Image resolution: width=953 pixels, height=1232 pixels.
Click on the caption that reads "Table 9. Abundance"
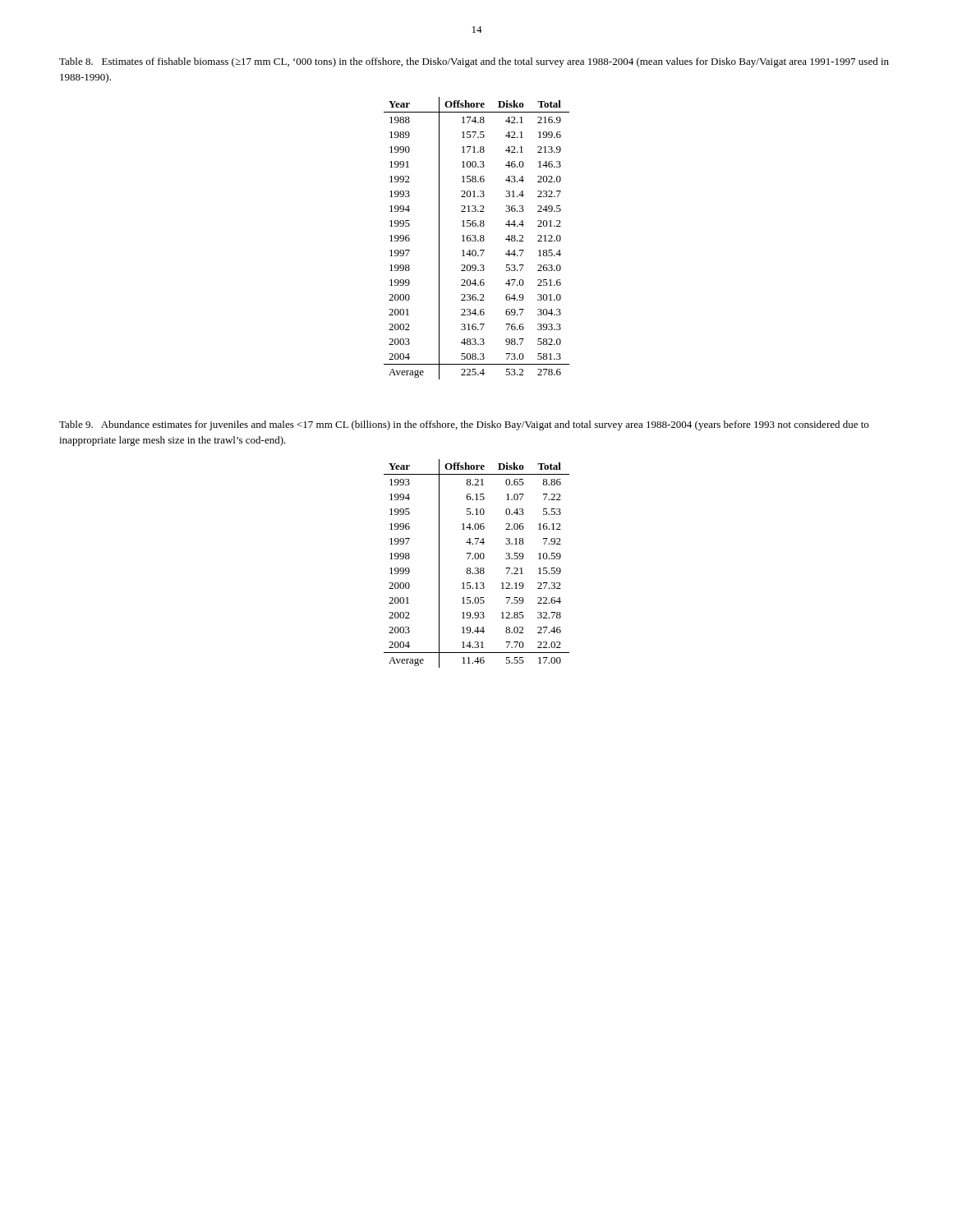(x=464, y=432)
